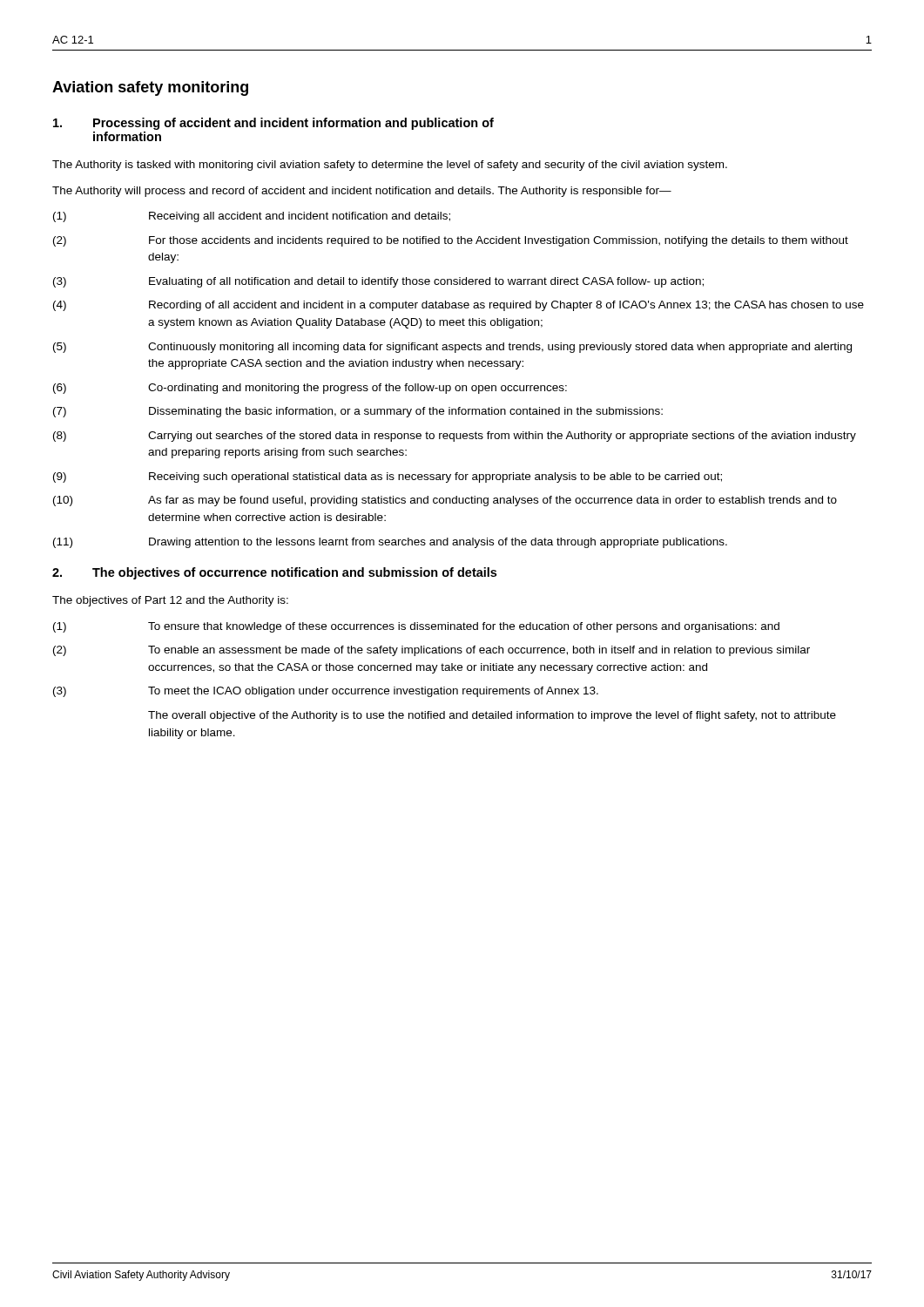This screenshot has width=924, height=1307.
Task: Where is the section header that starts "1. Processing of accident and"?
Action: point(273,130)
